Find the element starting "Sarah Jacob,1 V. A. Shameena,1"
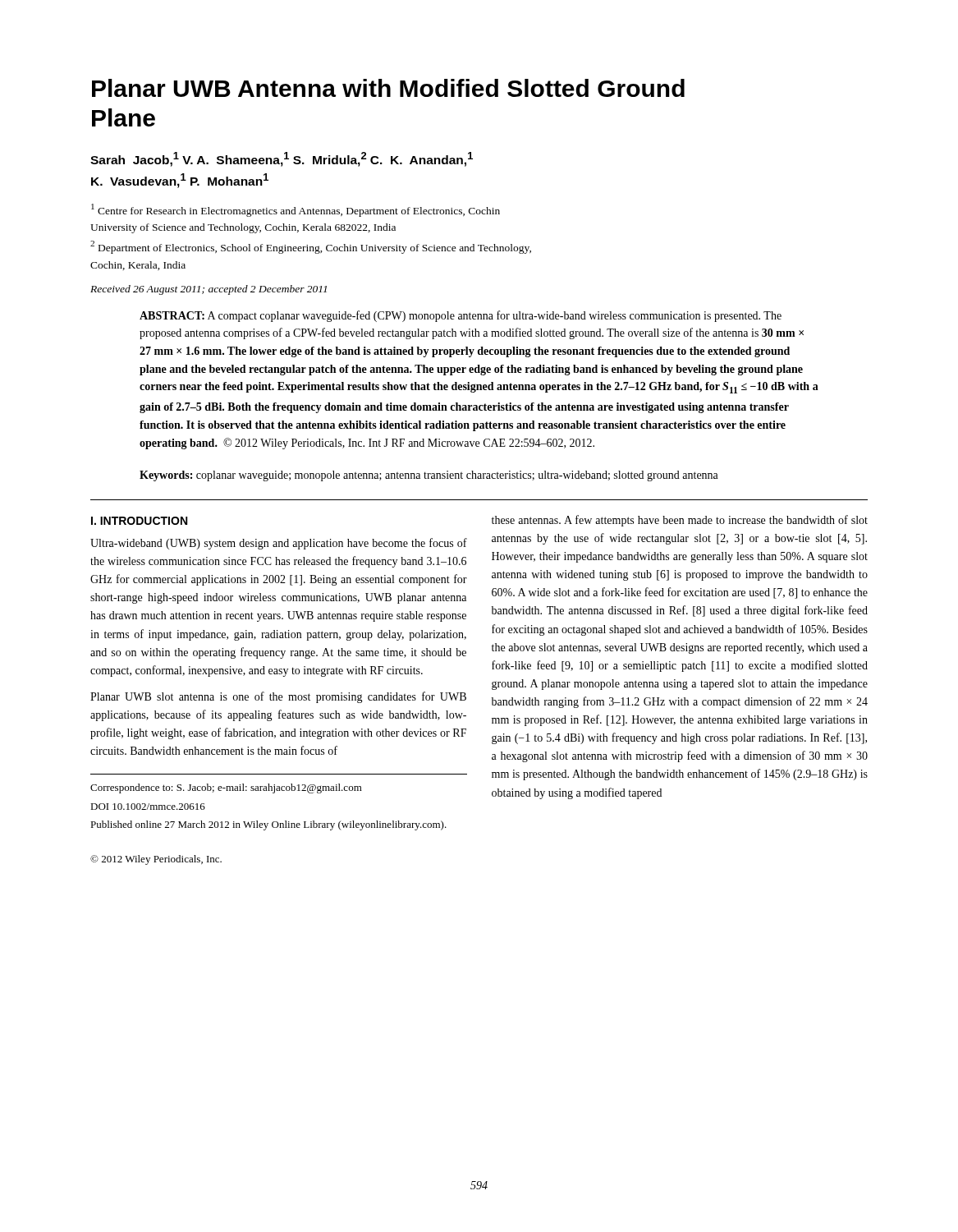The image size is (958, 1232). click(x=282, y=169)
